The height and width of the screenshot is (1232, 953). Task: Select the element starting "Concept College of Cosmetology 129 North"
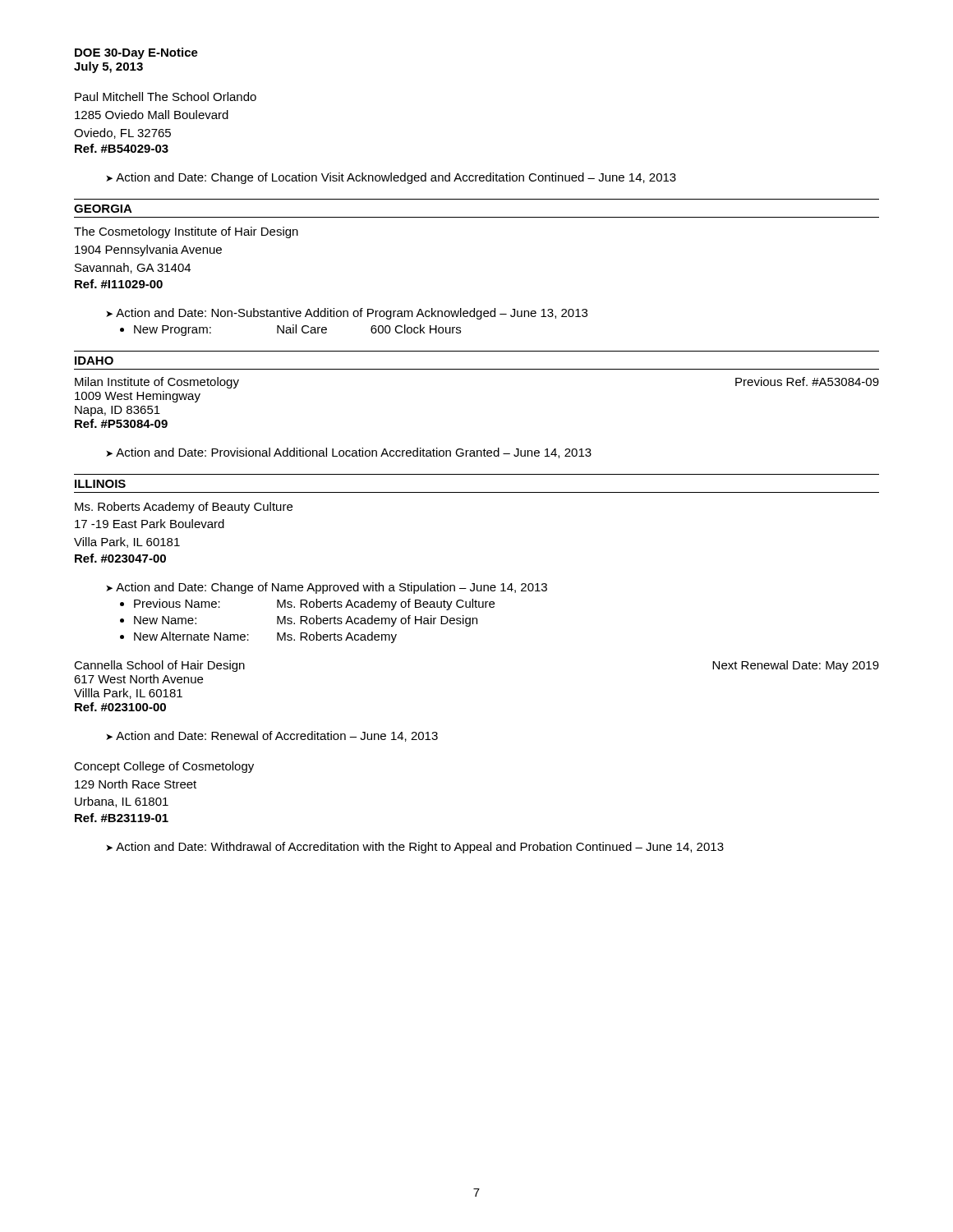point(164,767)
